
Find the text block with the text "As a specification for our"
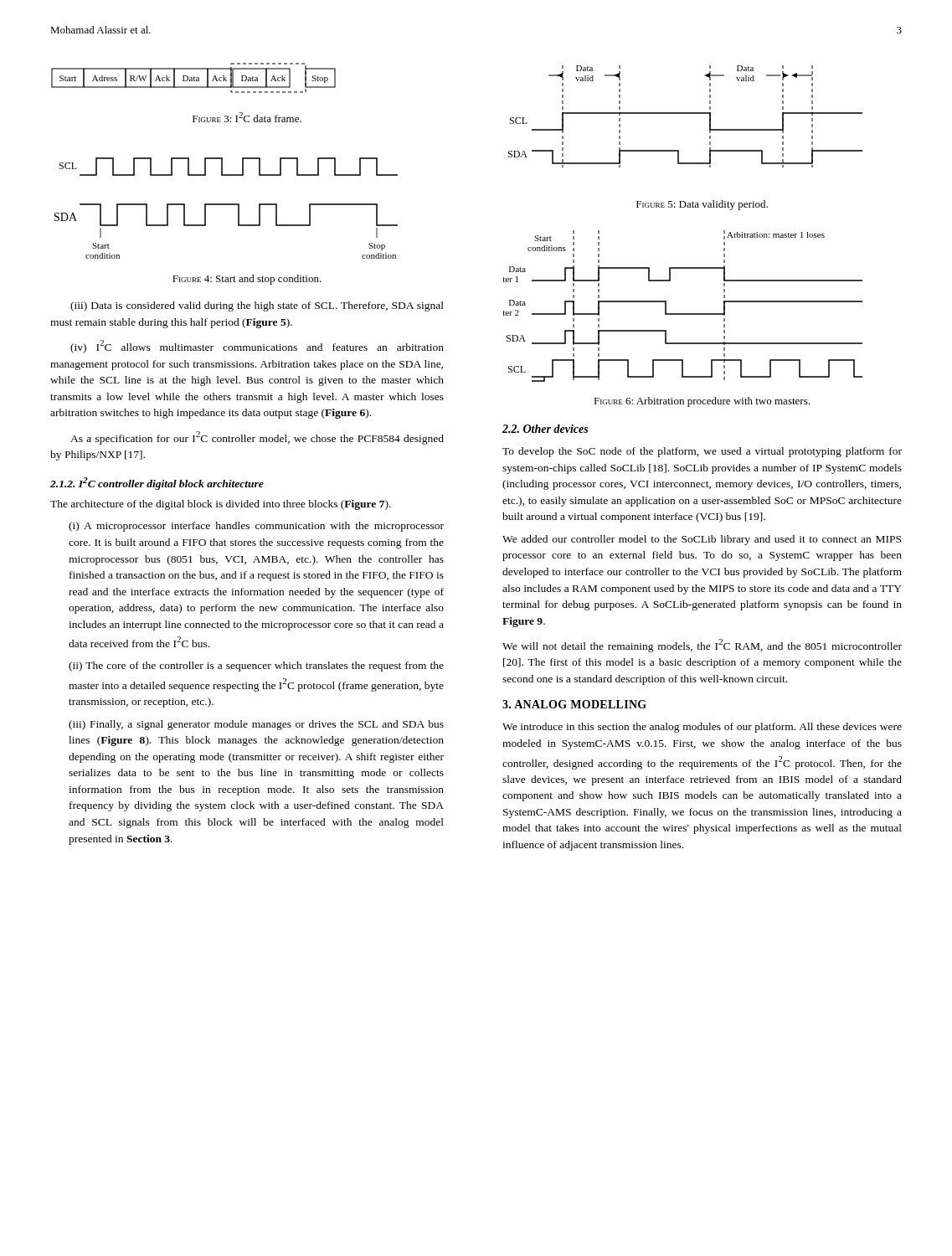[247, 445]
